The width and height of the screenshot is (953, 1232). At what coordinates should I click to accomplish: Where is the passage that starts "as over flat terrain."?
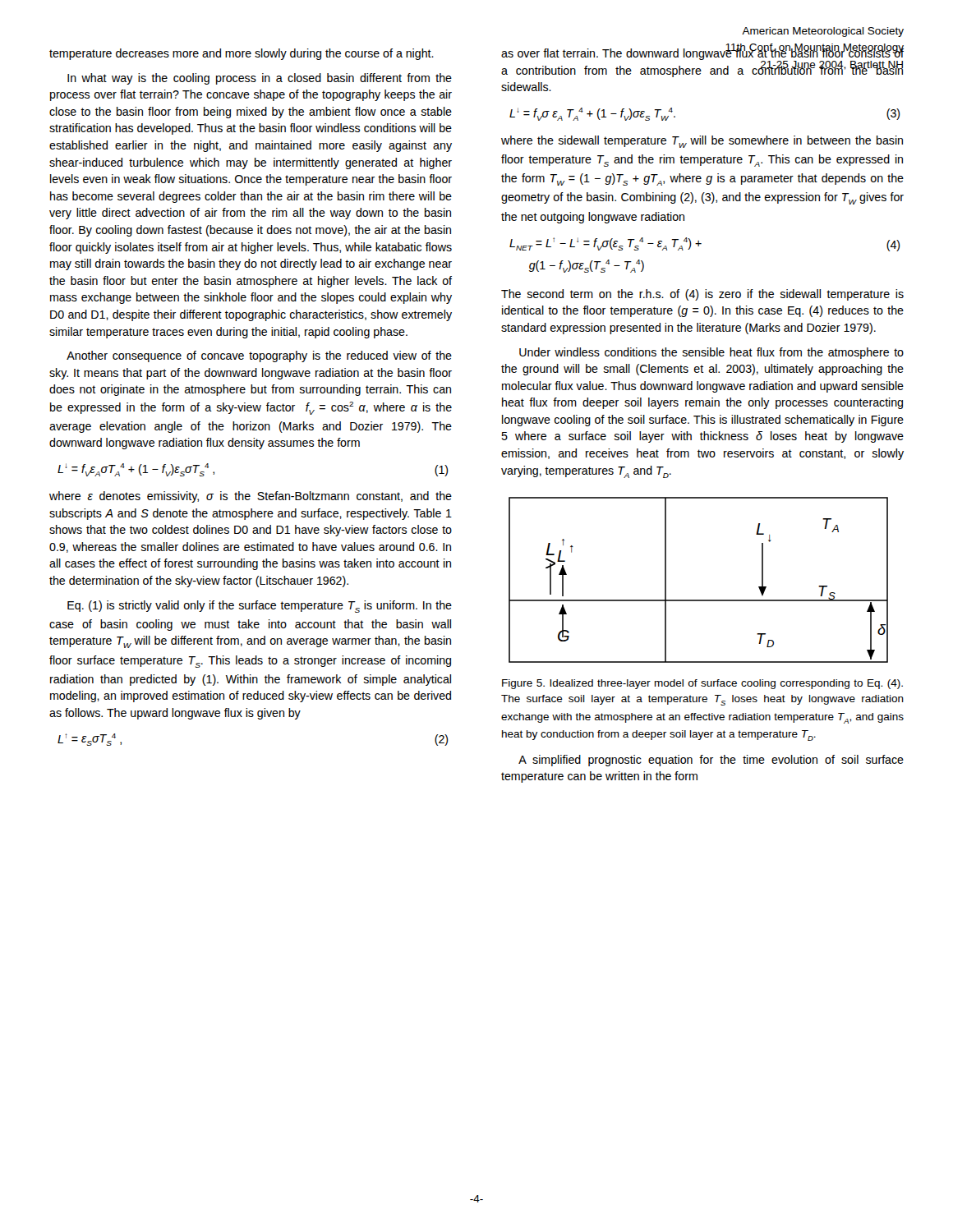pyautogui.click(x=702, y=71)
